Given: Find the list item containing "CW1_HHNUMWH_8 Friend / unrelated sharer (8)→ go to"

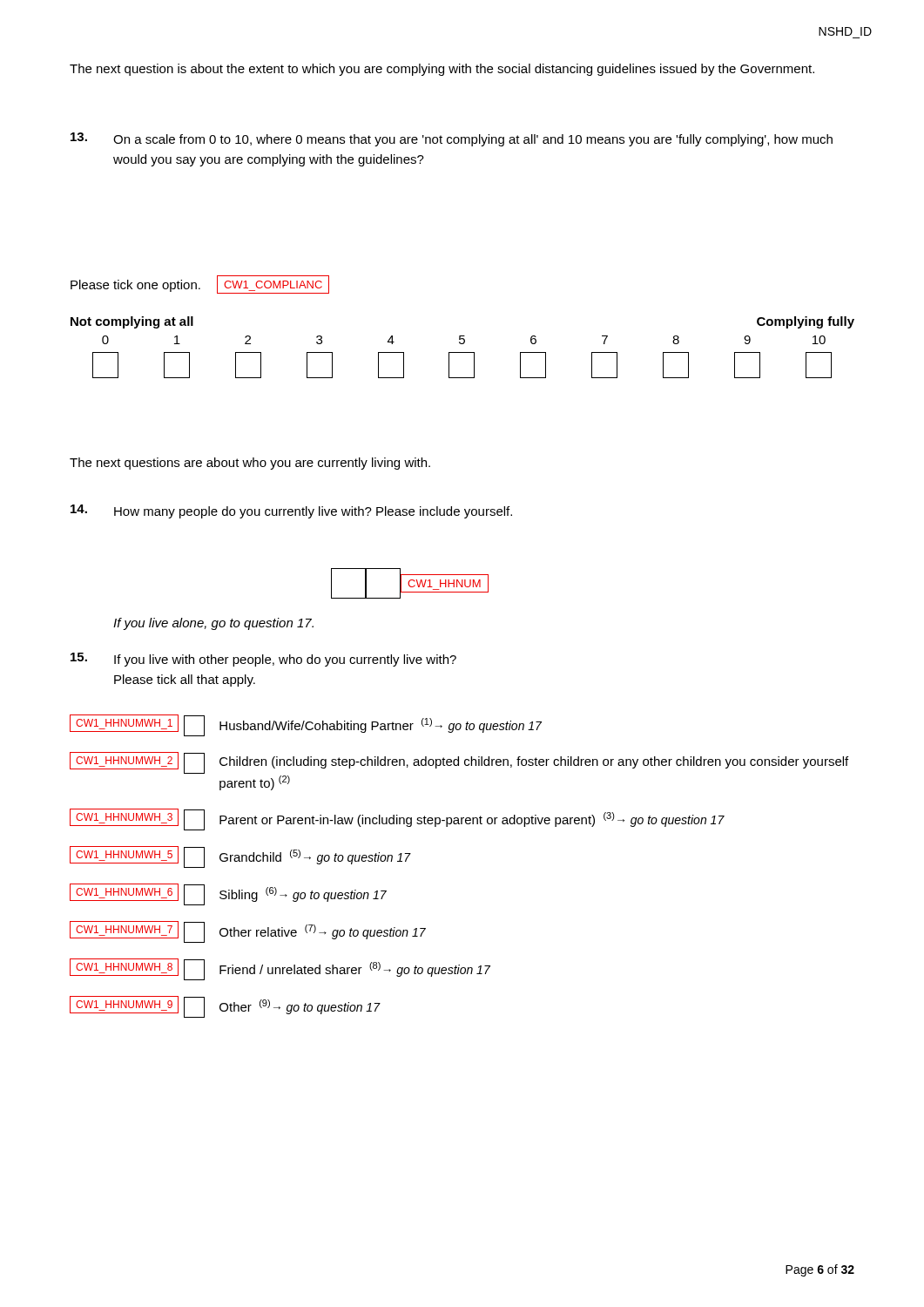Looking at the screenshot, I should [x=280, y=969].
